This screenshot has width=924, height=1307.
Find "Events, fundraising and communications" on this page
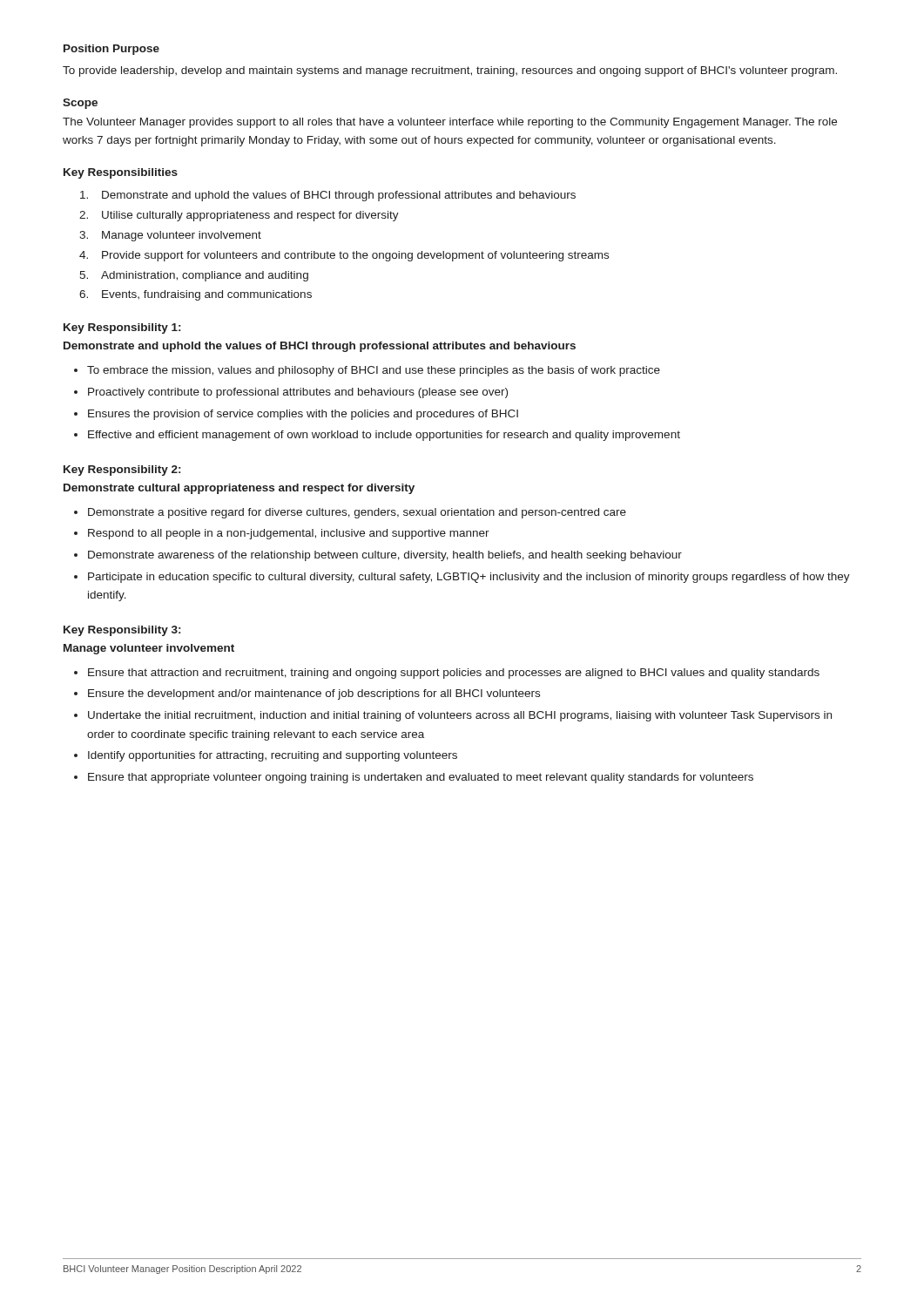coord(207,294)
